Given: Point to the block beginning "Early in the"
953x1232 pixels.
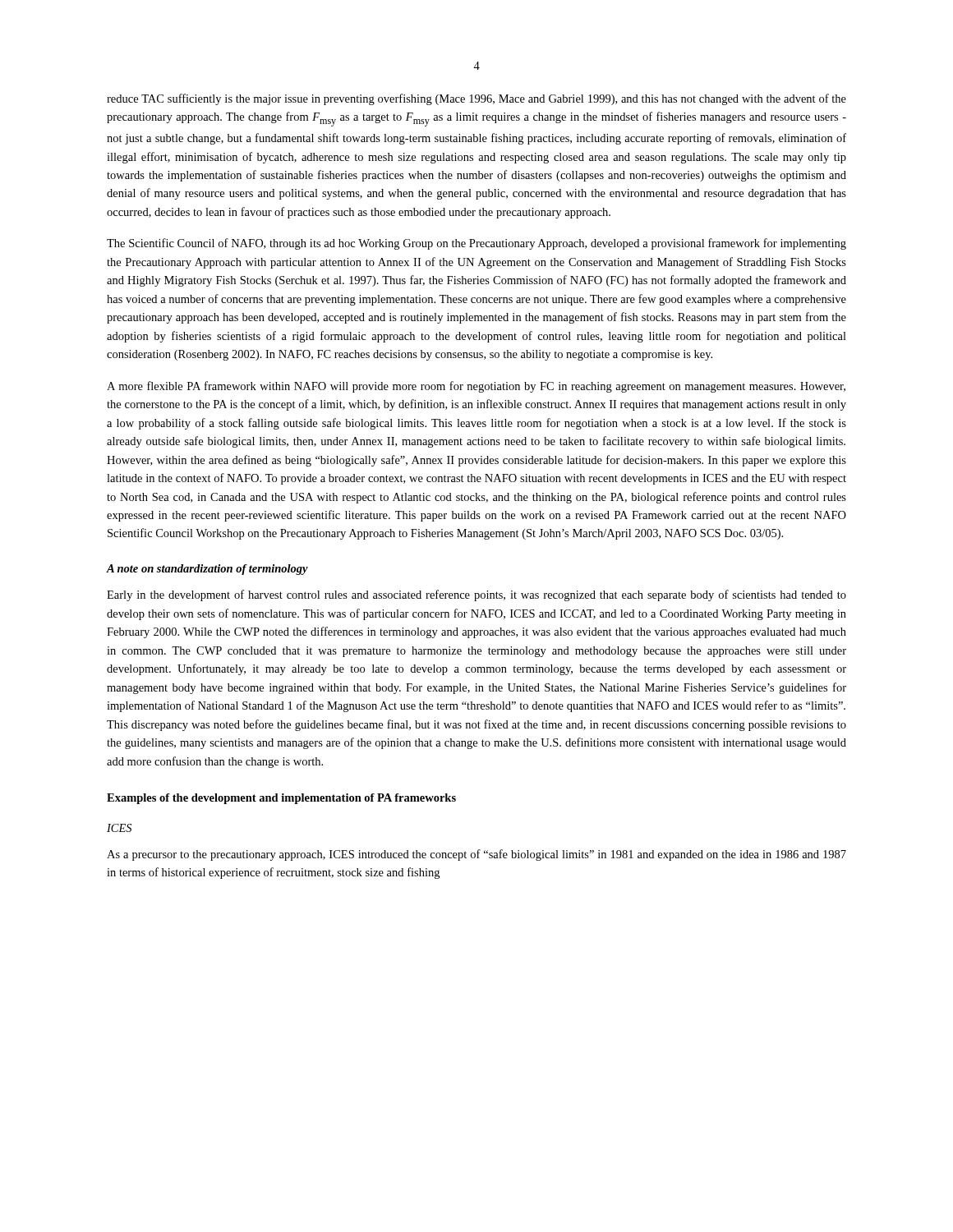Looking at the screenshot, I should pos(476,678).
